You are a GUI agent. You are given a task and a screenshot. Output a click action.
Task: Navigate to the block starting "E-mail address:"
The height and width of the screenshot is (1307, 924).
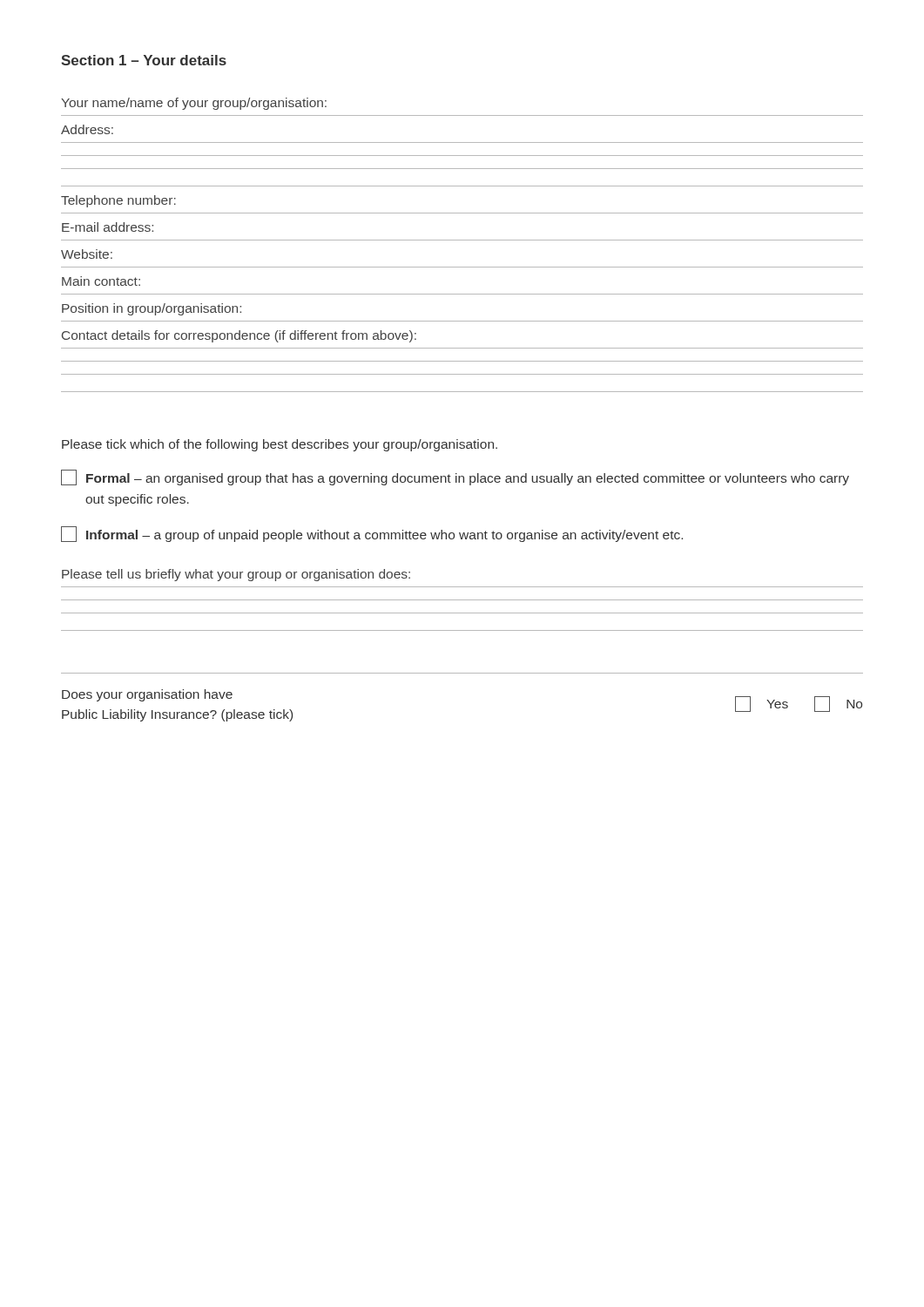108,227
